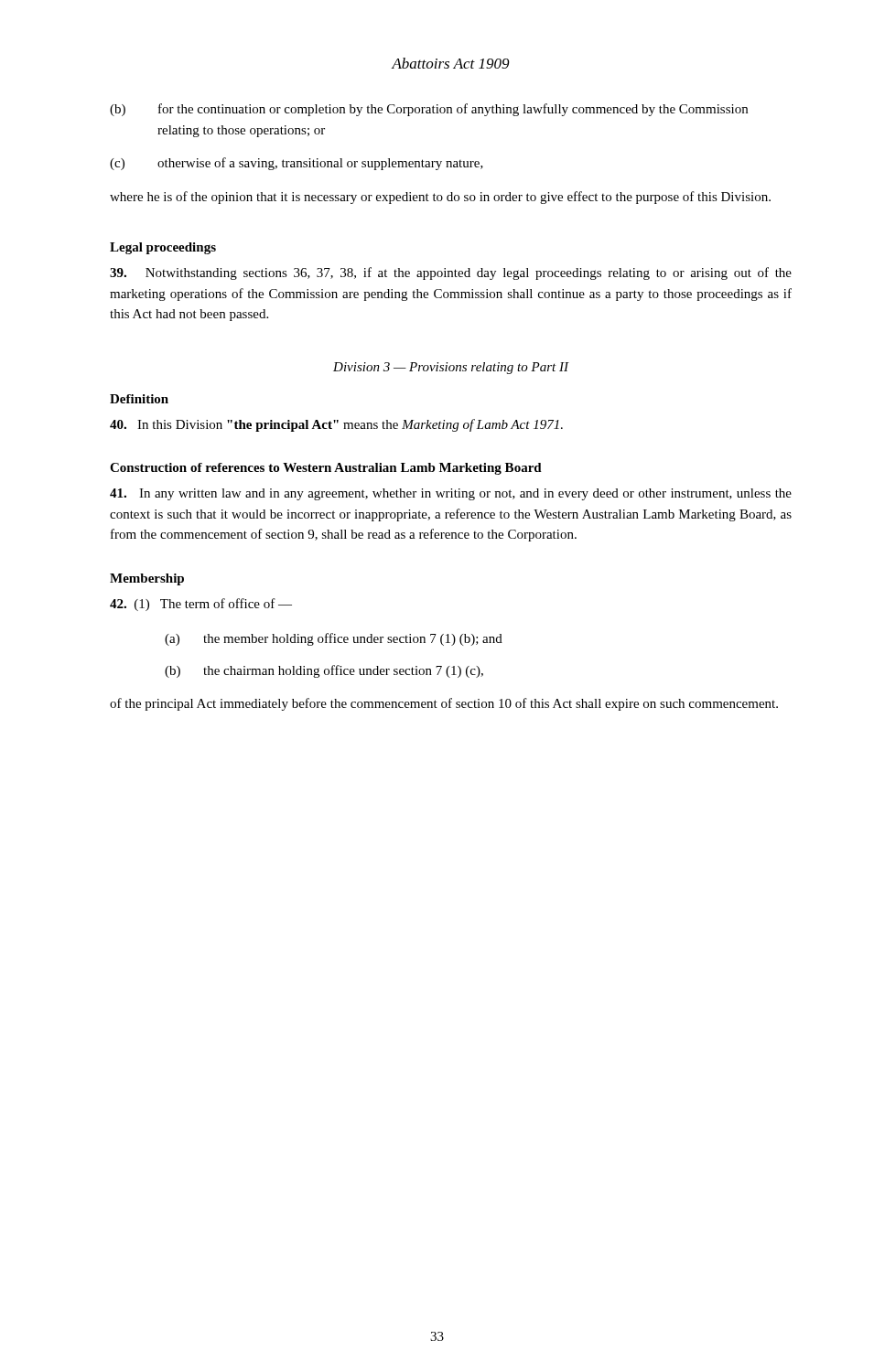
Task: Find the text block containing "of the principal Act immediately before the commencement"
Action: click(444, 703)
